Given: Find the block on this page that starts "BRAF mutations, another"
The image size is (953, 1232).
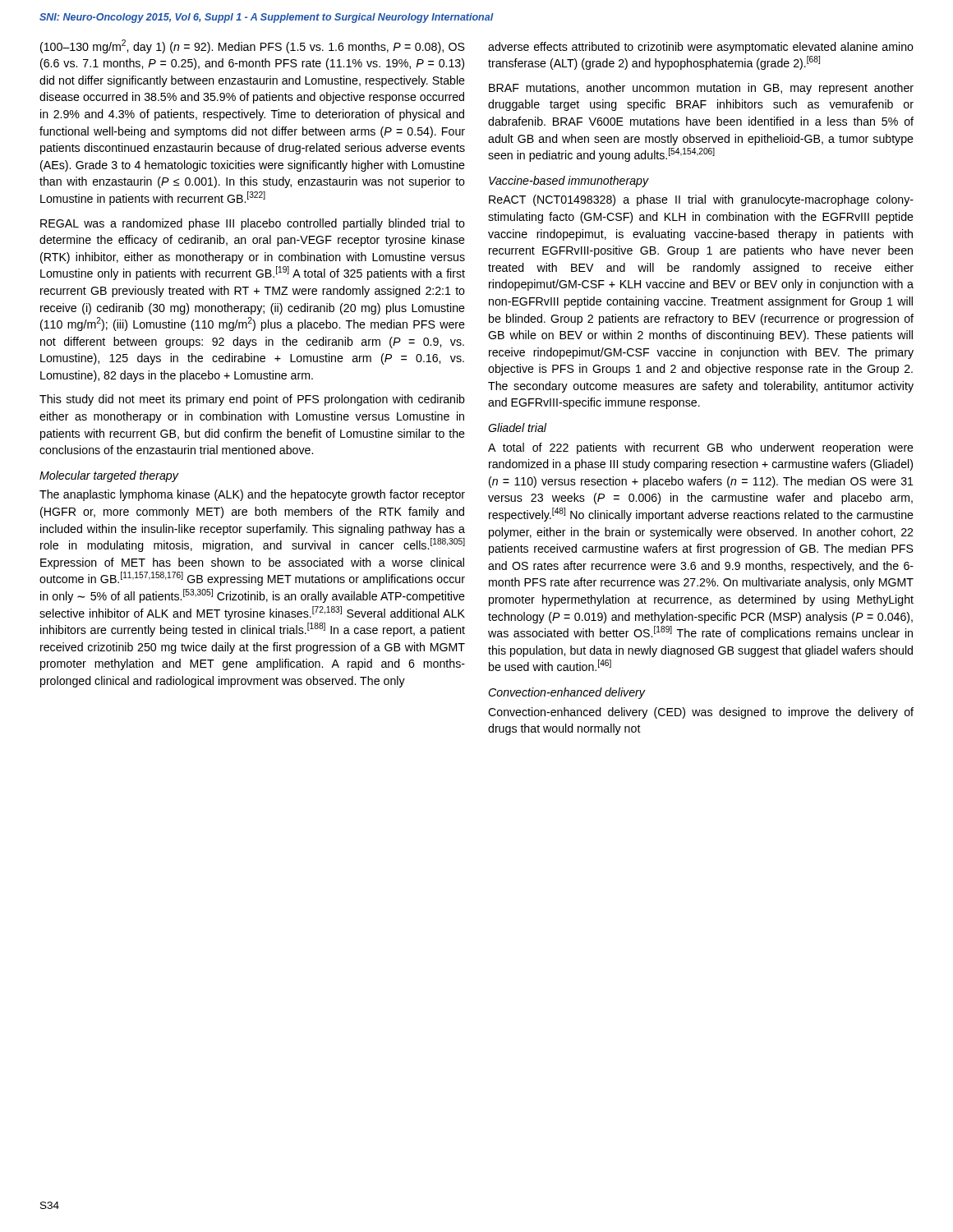Looking at the screenshot, I should (x=701, y=122).
